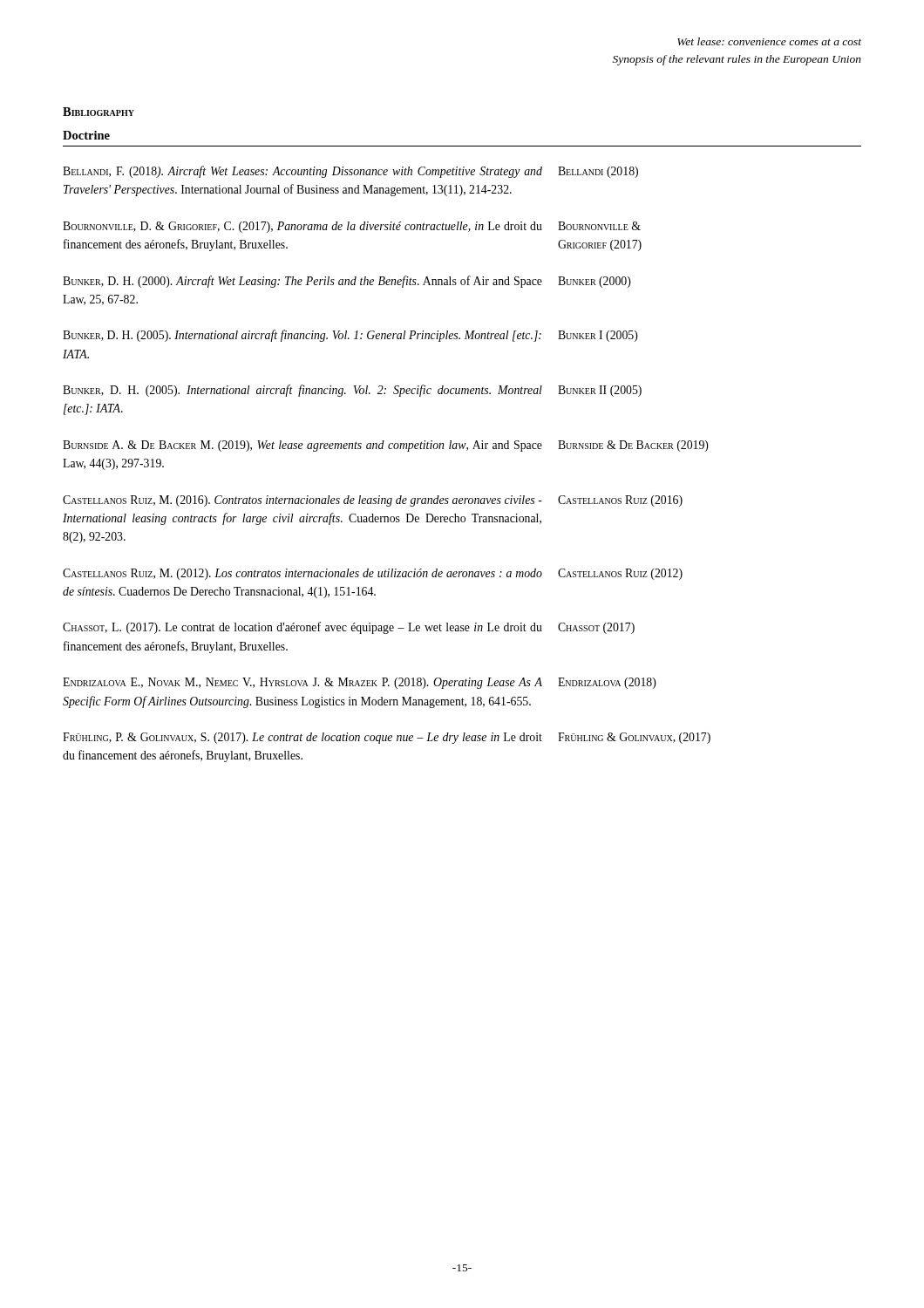Select the list item containing "Bunker (2000)"

[x=594, y=281]
